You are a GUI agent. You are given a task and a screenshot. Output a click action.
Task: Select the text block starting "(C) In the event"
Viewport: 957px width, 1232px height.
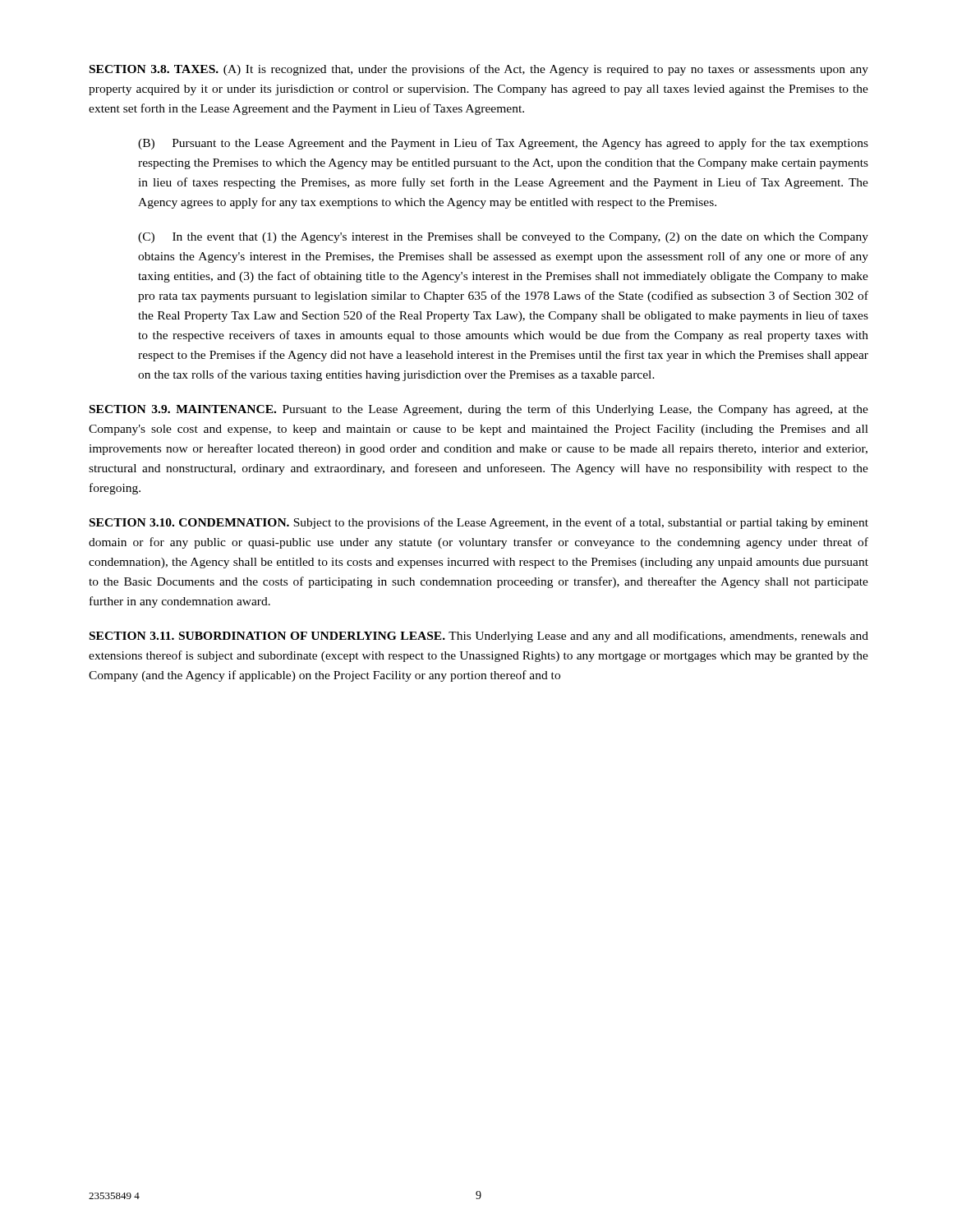click(x=503, y=305)
